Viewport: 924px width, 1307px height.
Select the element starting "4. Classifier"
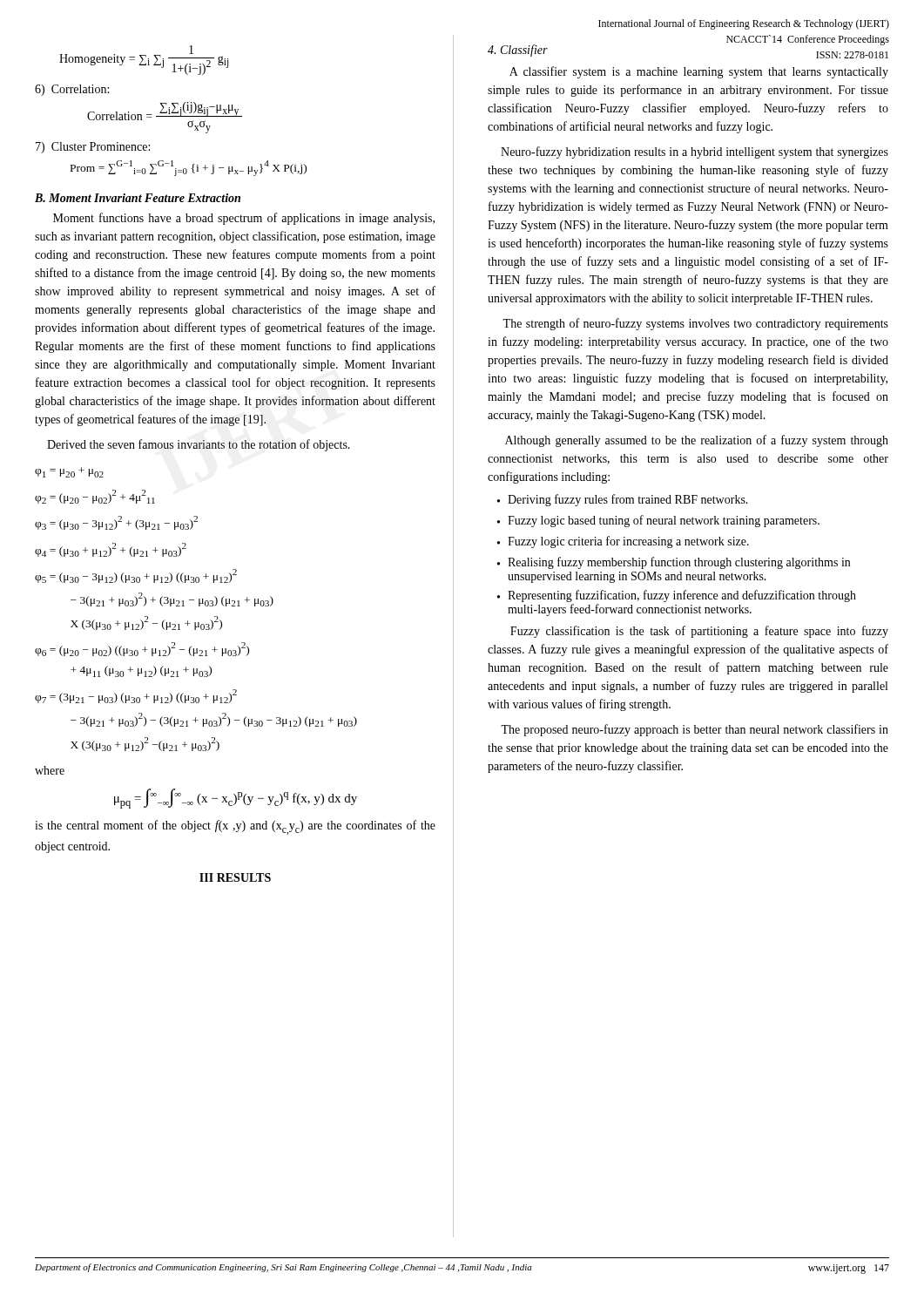pos(517,50)
